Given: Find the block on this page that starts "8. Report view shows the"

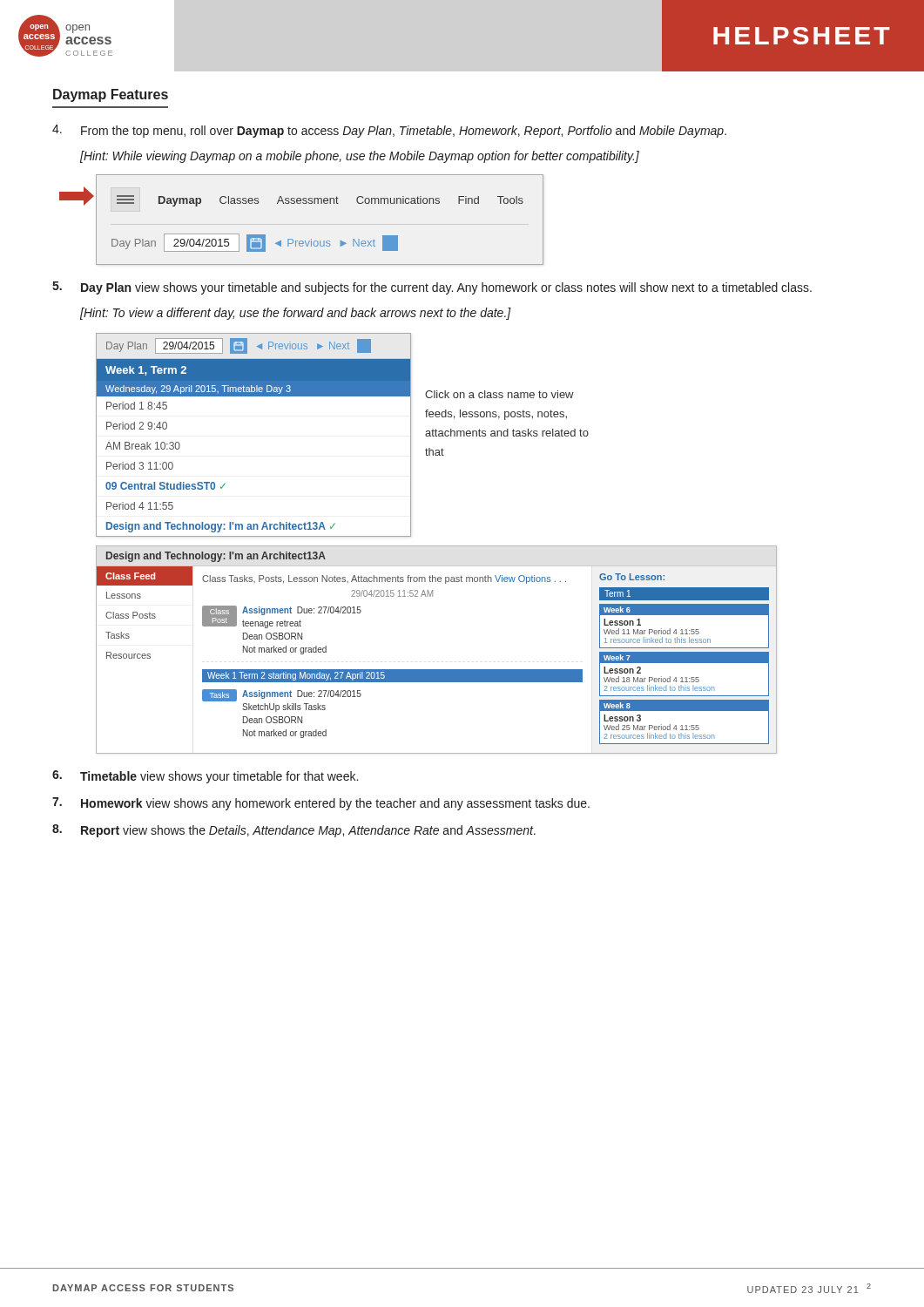Looking at the screenshot, I should (x=294, y=831).
